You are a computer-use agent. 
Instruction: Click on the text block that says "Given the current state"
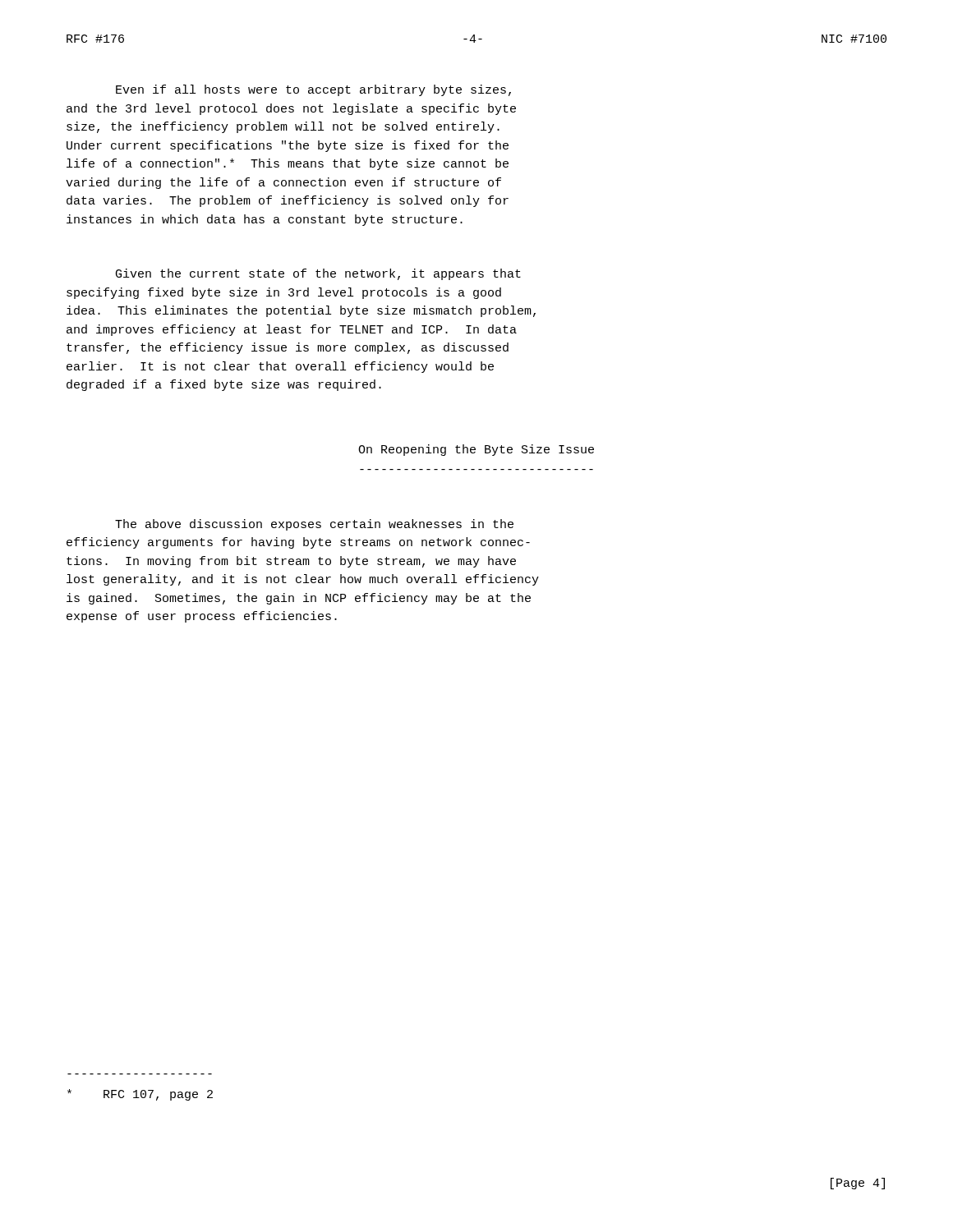[x=302, y=330]
